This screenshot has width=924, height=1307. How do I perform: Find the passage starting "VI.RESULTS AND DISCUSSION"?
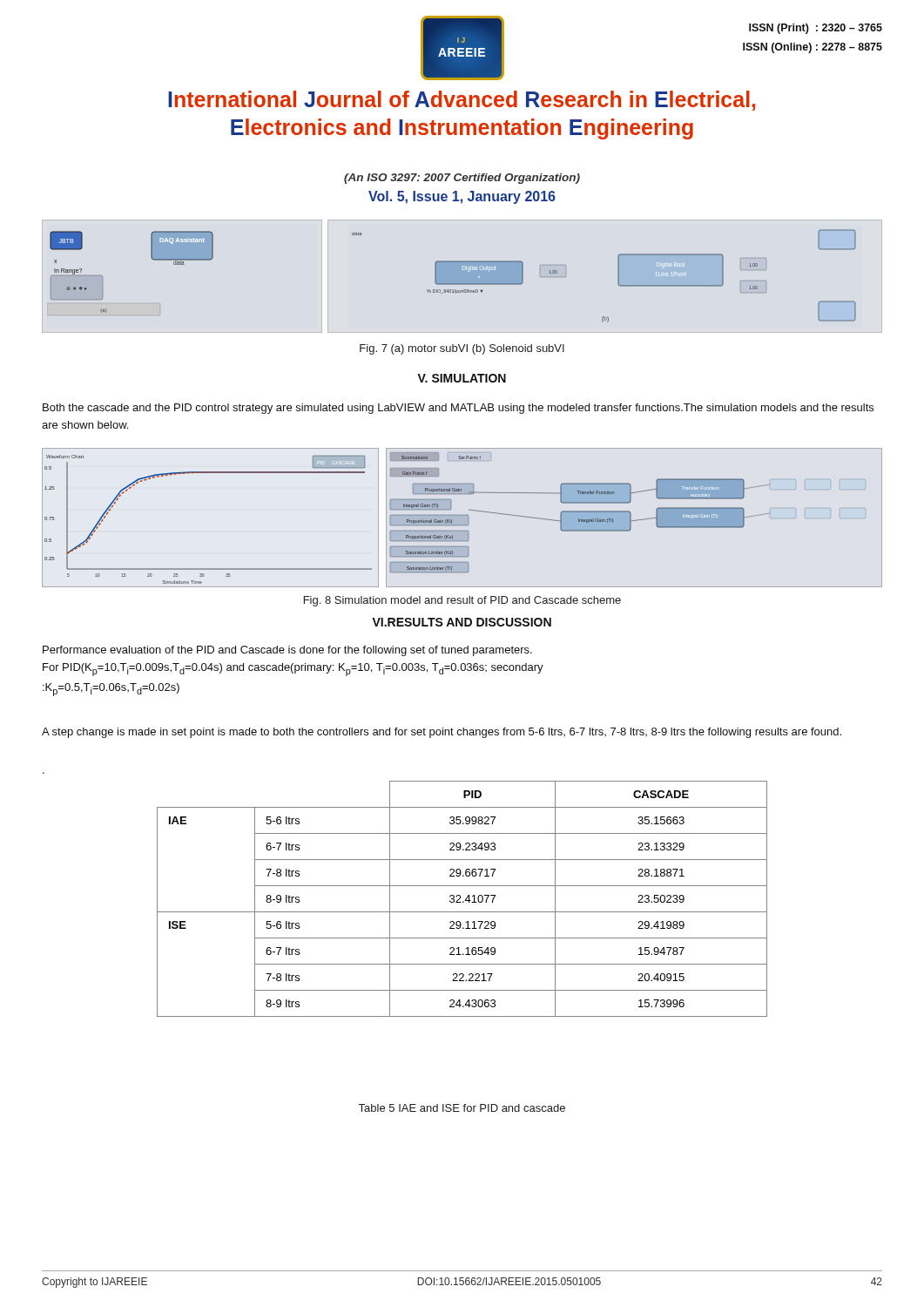point(462,622)
